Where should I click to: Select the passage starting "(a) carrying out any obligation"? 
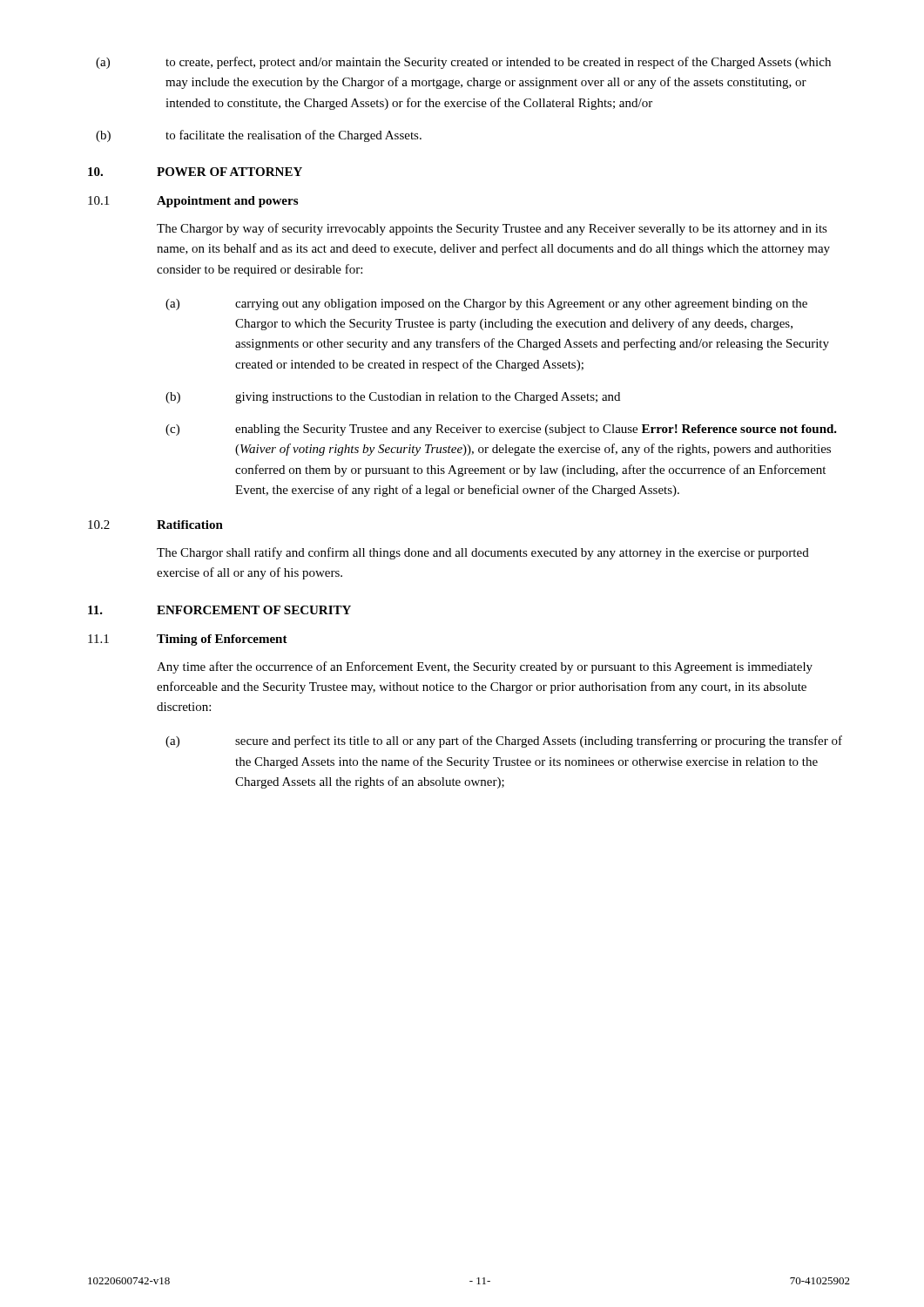[x=503, y=334]
